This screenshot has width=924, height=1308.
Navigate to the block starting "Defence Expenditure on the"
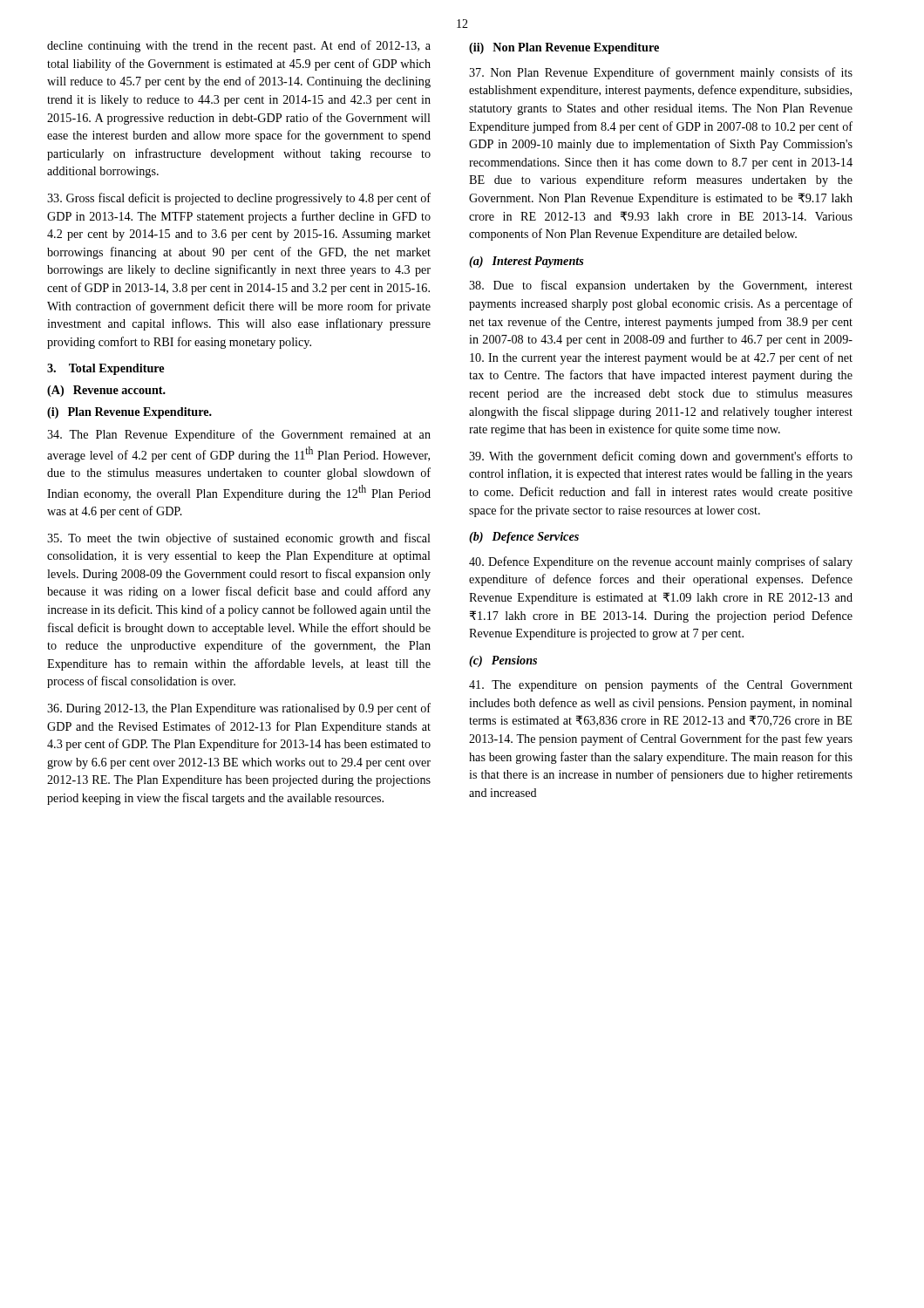[661, 597]
